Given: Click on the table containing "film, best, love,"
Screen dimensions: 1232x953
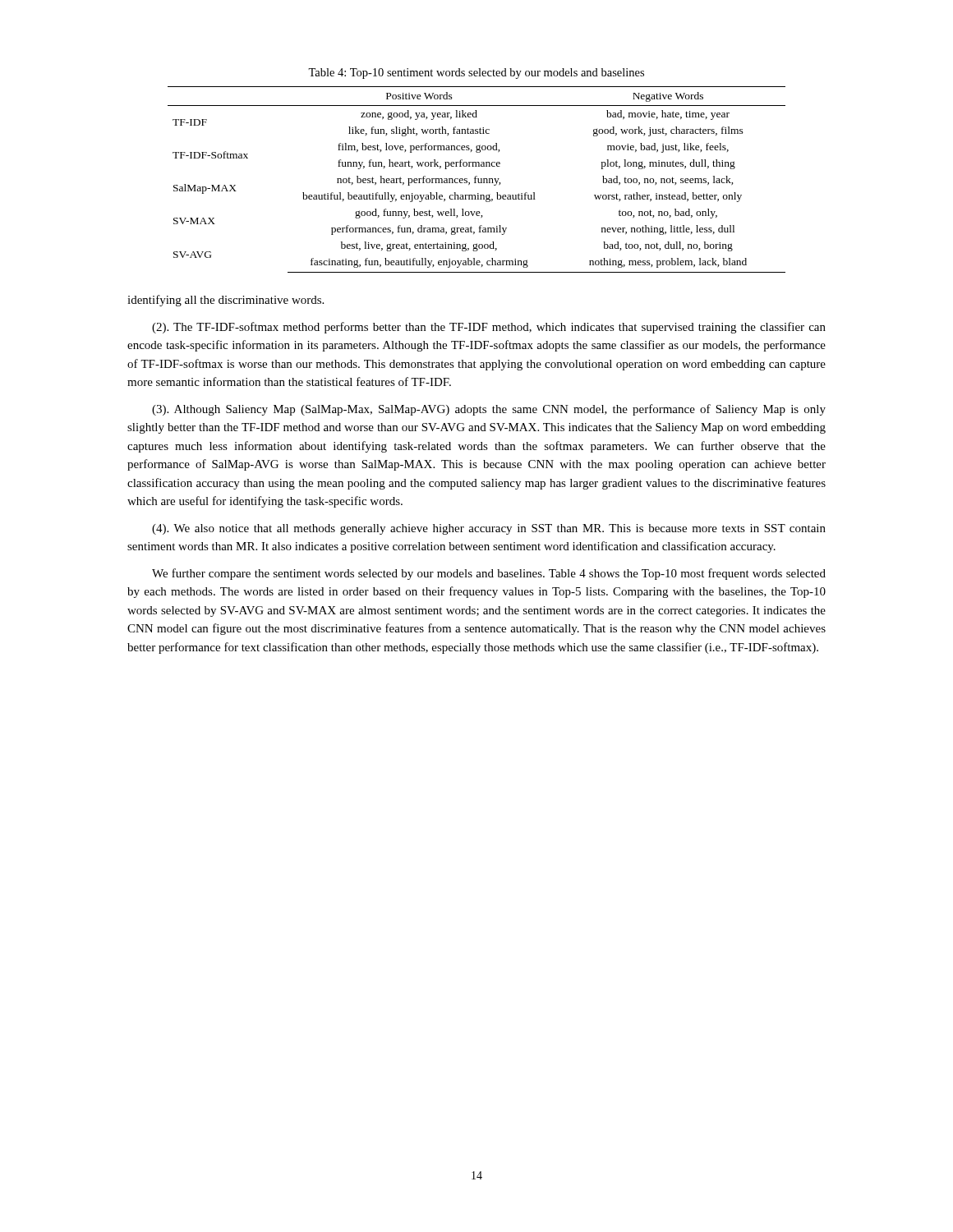Looking at the screenshot, I should click(x=476, y=179).
